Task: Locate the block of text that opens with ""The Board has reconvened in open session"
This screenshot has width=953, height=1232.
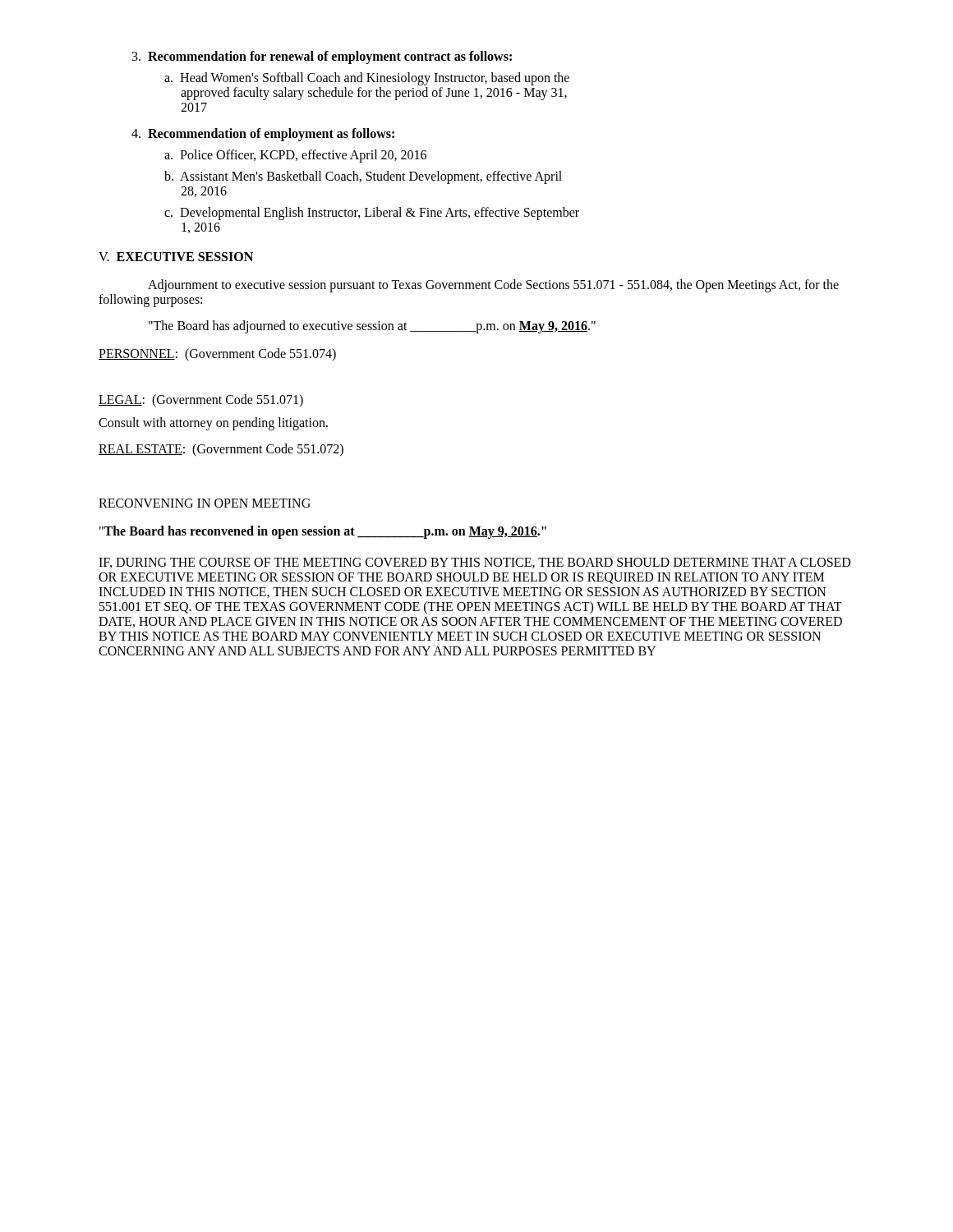Action: tap(323, 531)
